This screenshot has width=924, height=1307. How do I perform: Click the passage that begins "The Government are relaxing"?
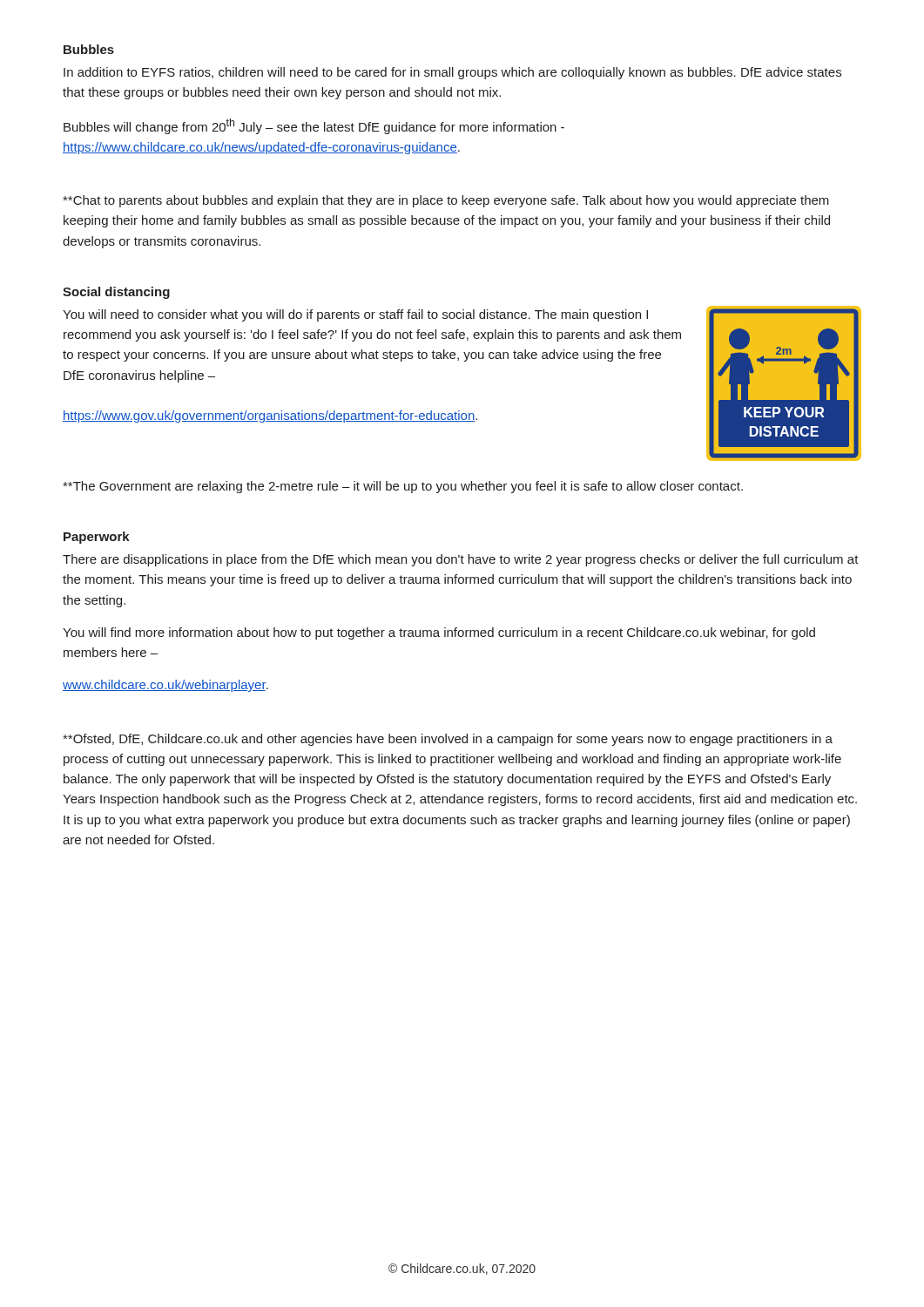click(403, 486)
